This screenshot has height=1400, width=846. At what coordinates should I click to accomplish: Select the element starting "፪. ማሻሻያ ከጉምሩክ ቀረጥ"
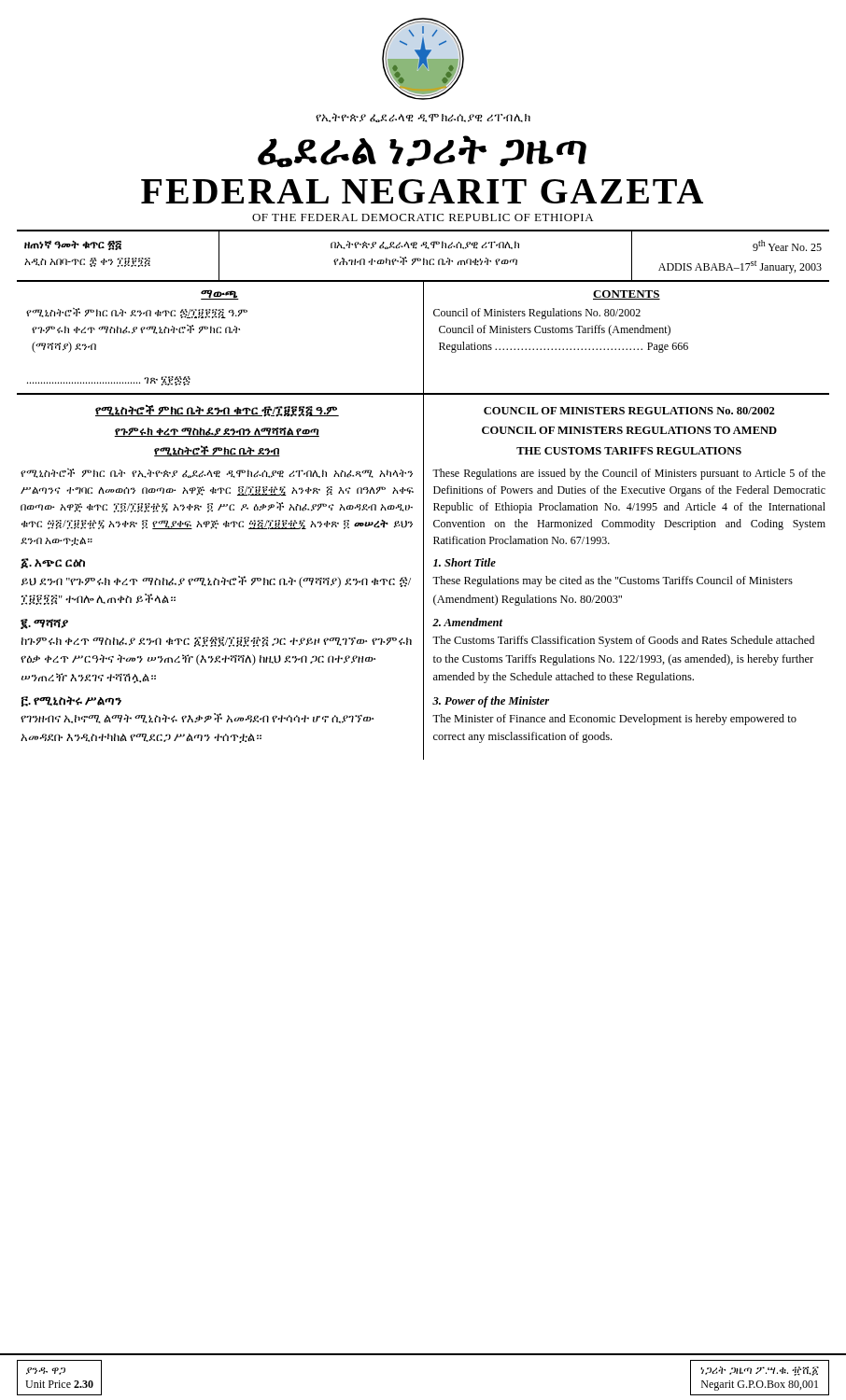[x=216, y=650]
